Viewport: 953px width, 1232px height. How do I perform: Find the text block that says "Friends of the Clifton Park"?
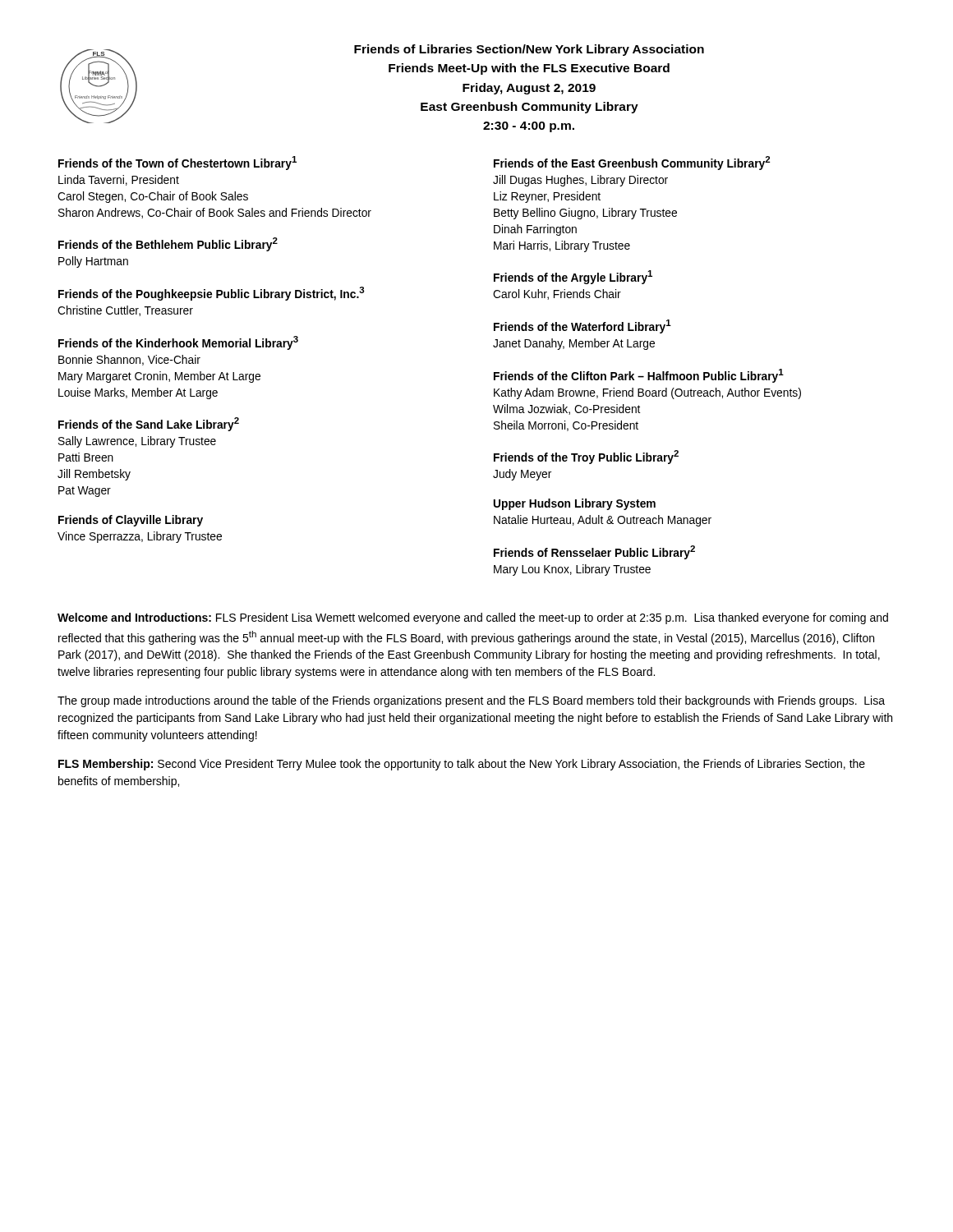[x=694, y=400]
